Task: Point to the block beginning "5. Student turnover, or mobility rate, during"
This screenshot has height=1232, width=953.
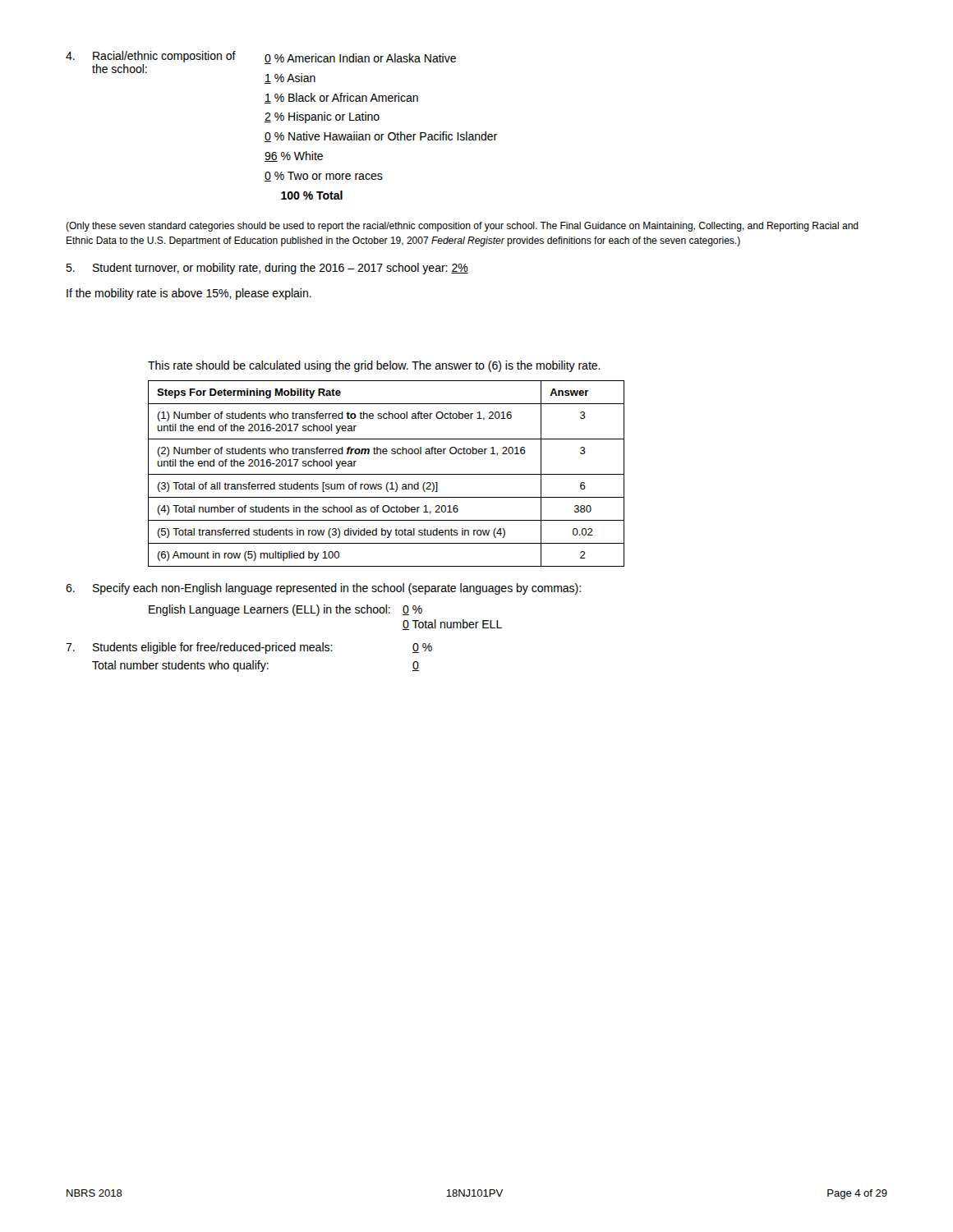Action: pos(267,268)
